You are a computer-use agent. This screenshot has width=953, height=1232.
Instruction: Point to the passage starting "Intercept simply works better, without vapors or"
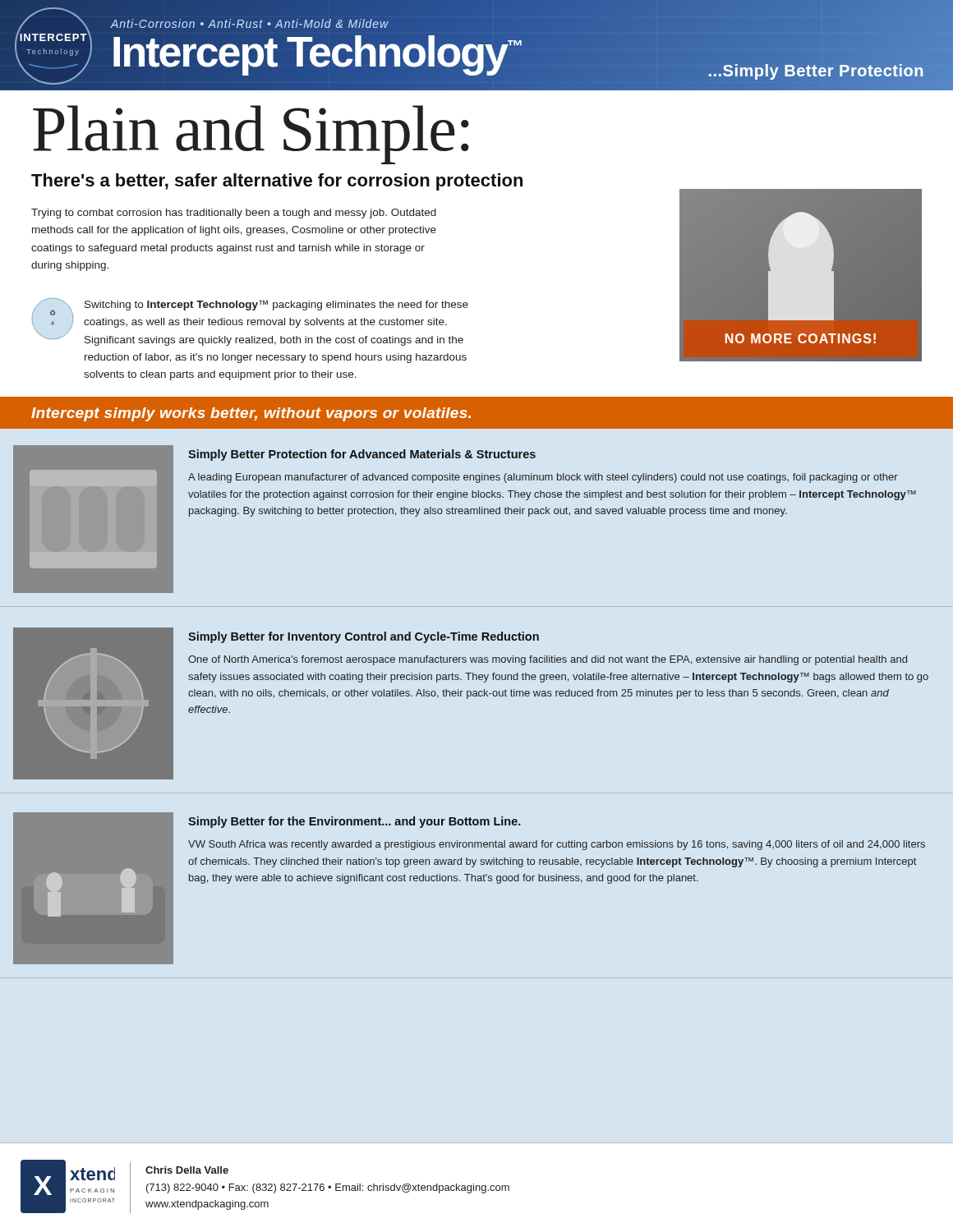pyautogui.click(x=252, y=413)
